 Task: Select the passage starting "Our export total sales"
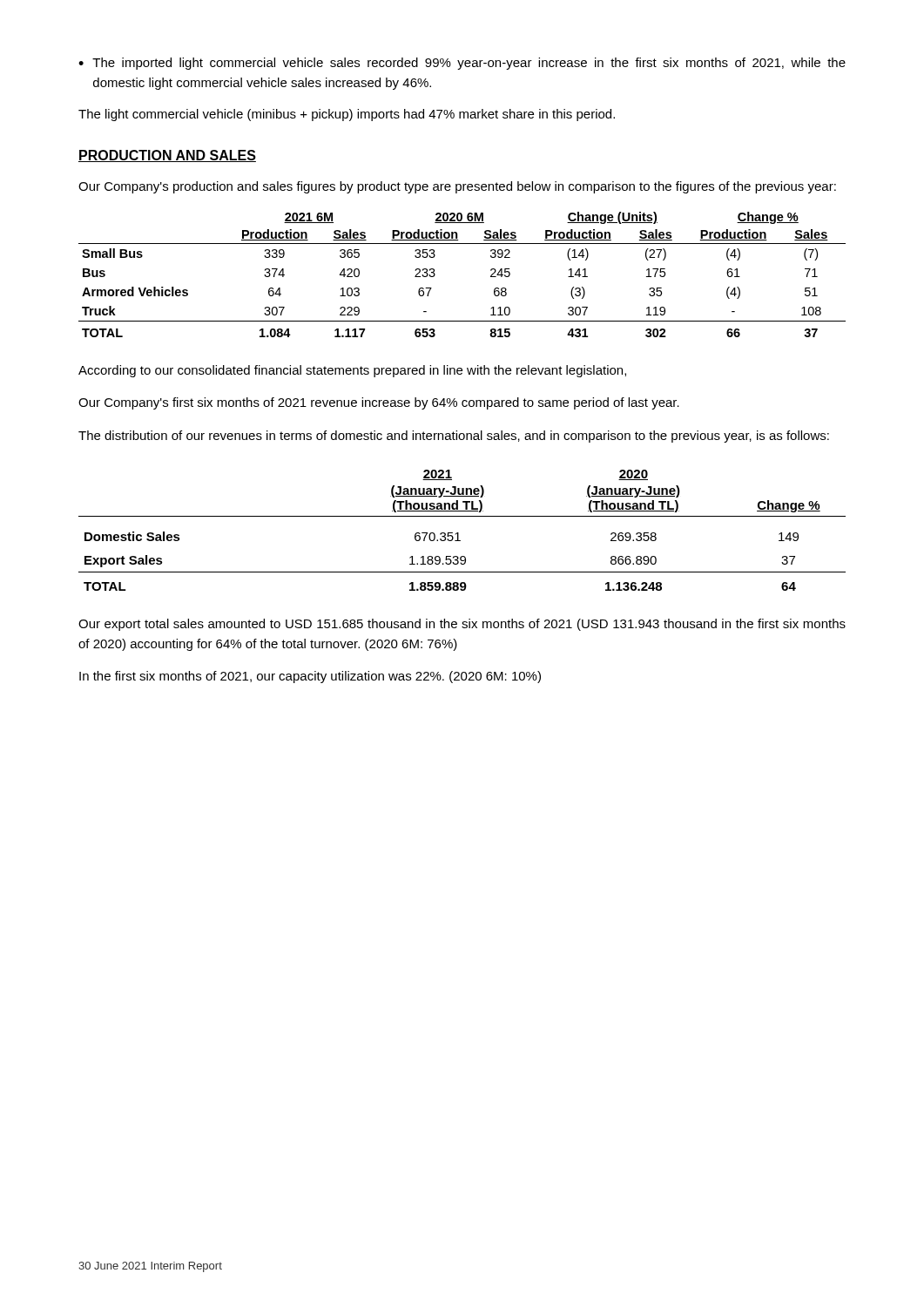pyautogui.click(x=462, y=633)
